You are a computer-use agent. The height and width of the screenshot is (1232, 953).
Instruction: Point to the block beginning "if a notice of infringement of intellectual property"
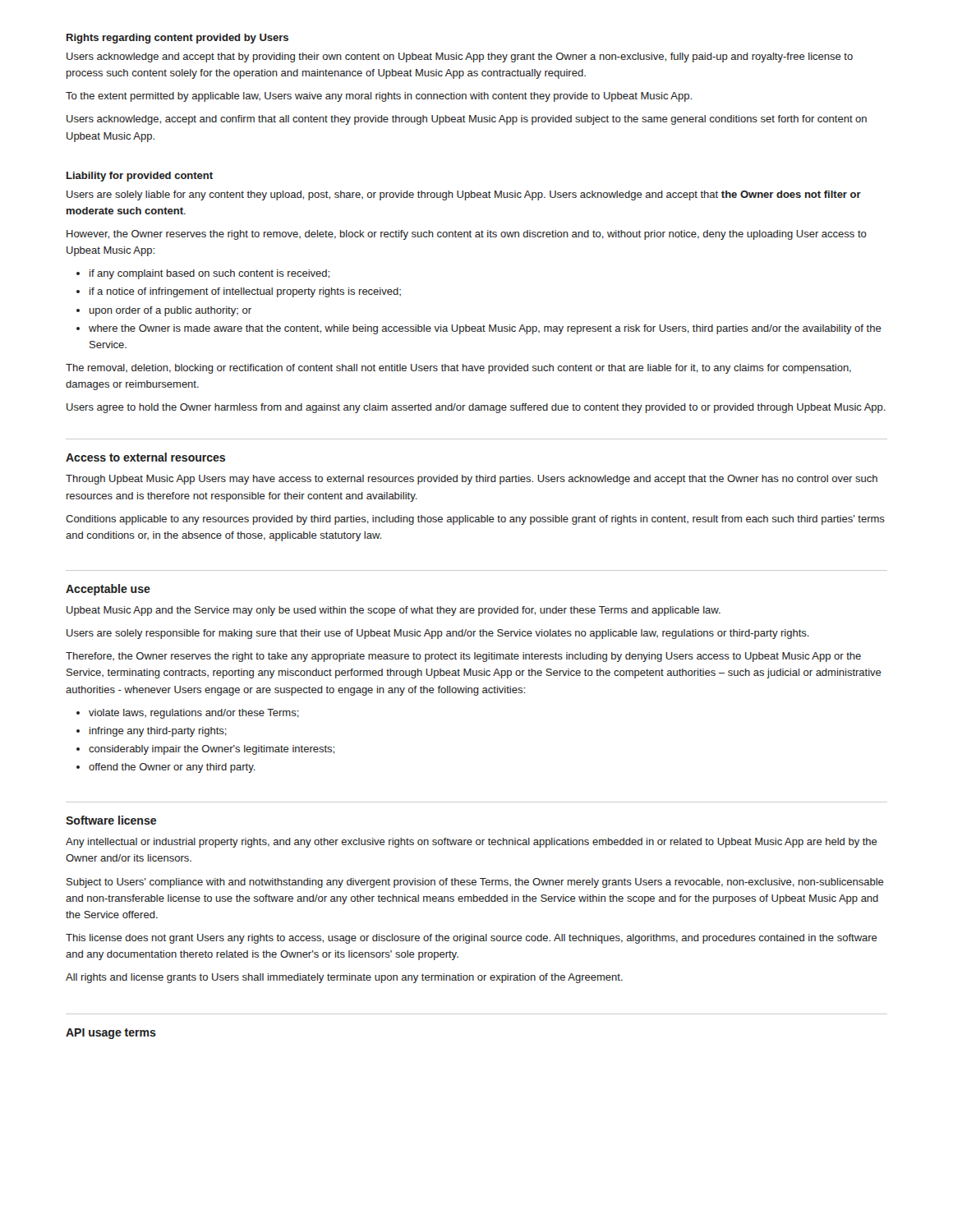(x=245, y=292)
